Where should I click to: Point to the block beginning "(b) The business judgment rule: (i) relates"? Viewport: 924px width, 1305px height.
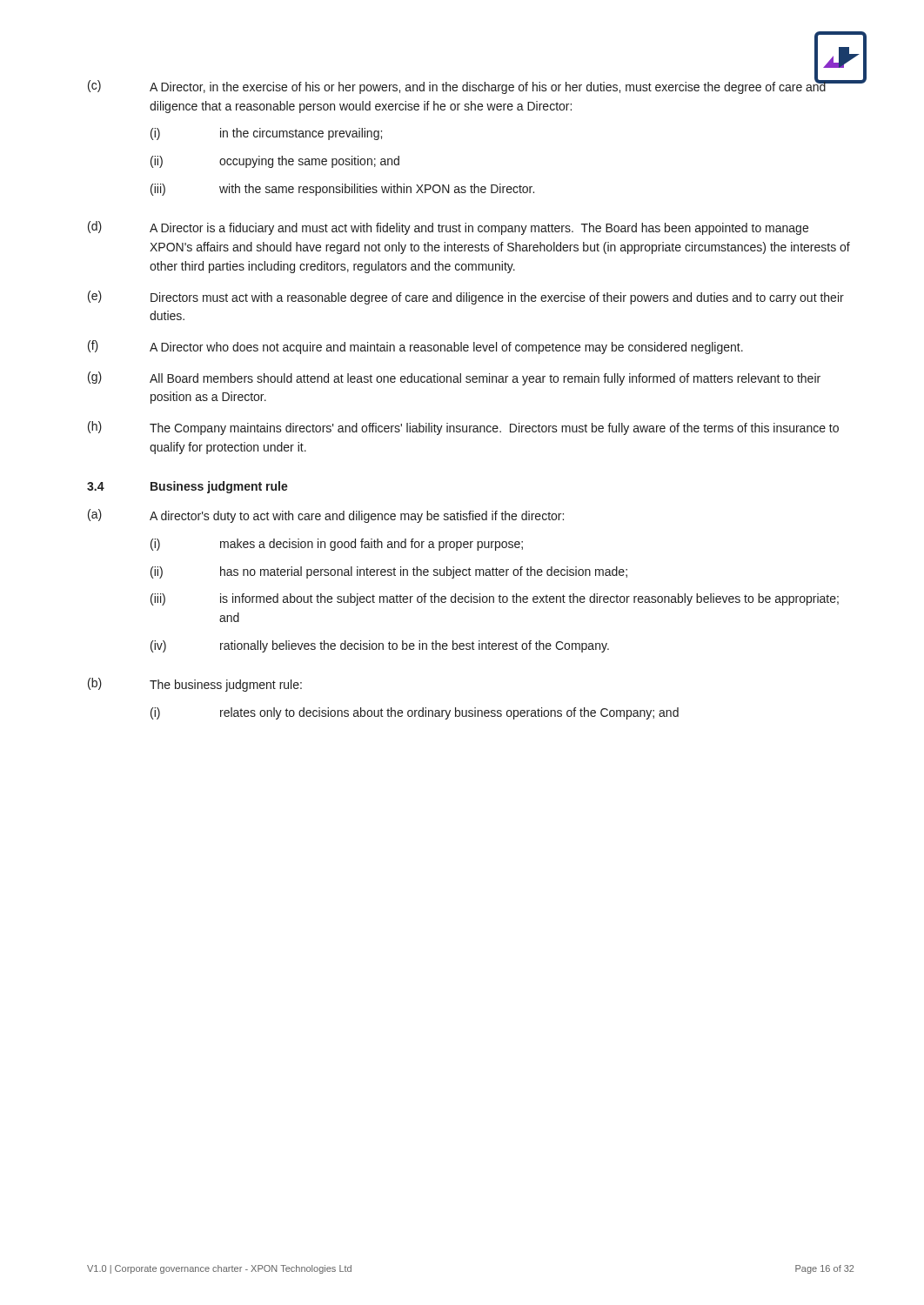(x=471, y=704)
